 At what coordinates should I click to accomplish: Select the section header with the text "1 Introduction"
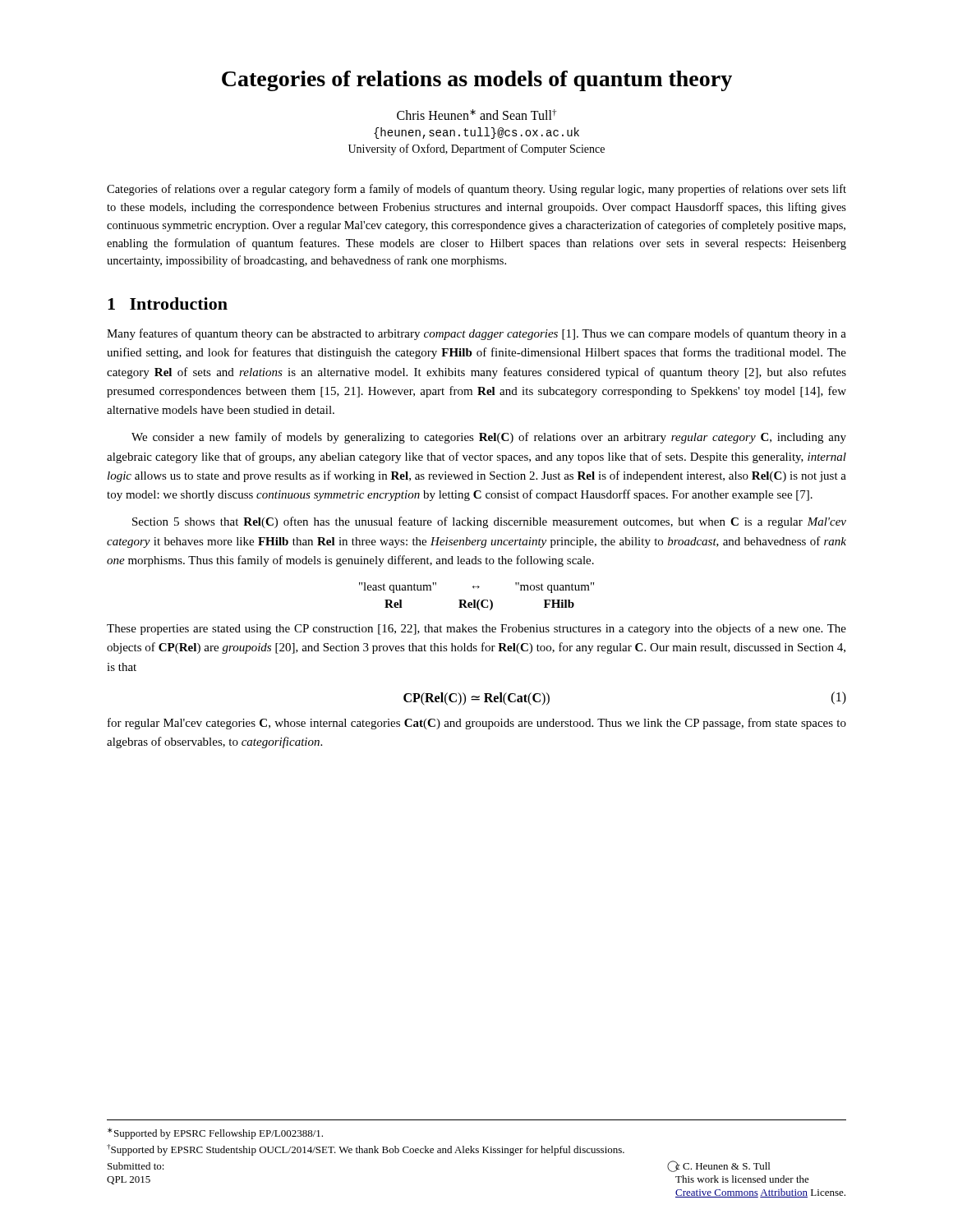point(167,304)
